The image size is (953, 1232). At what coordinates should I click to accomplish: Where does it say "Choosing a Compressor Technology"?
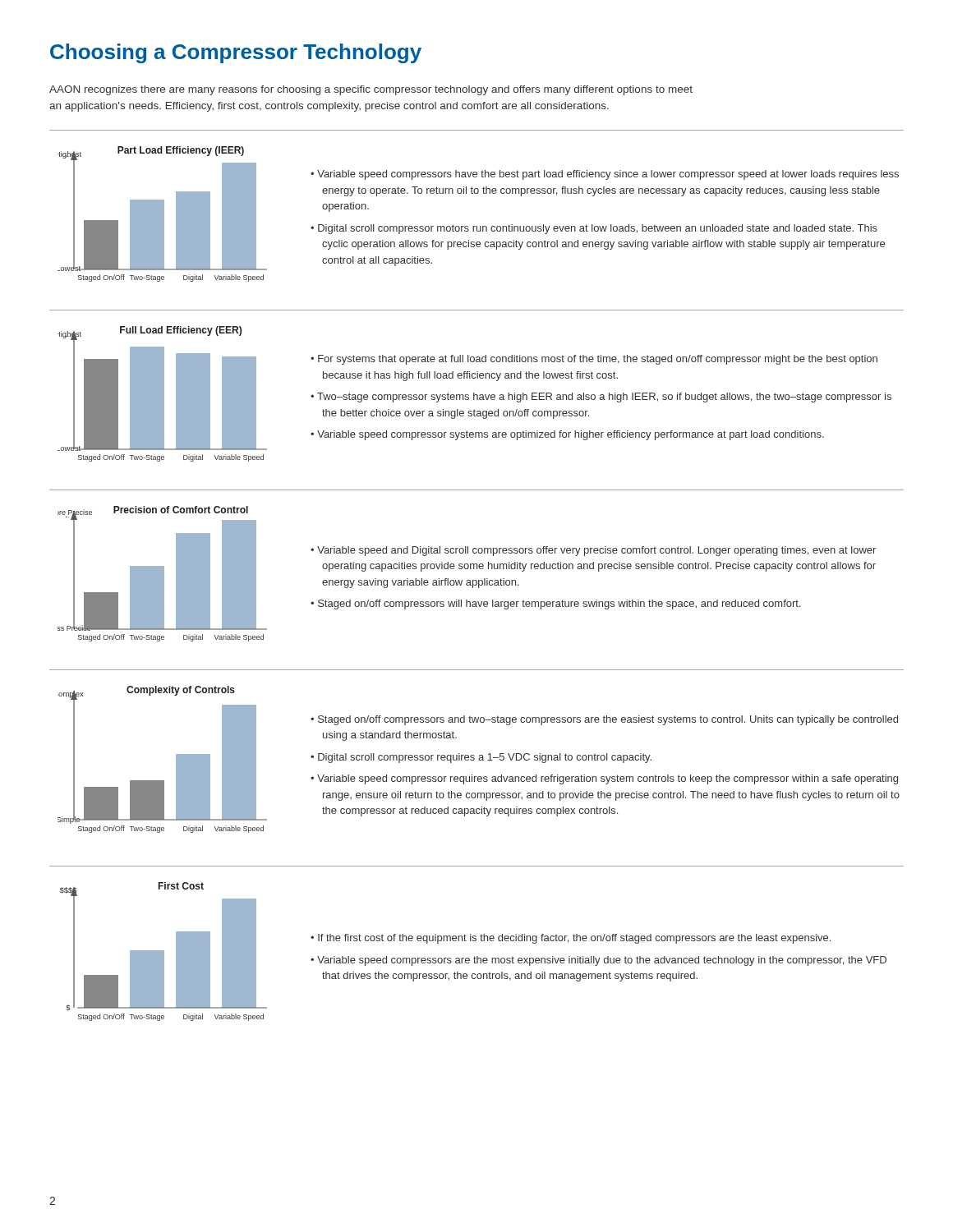pyautogui.click(x=235, y=52)
